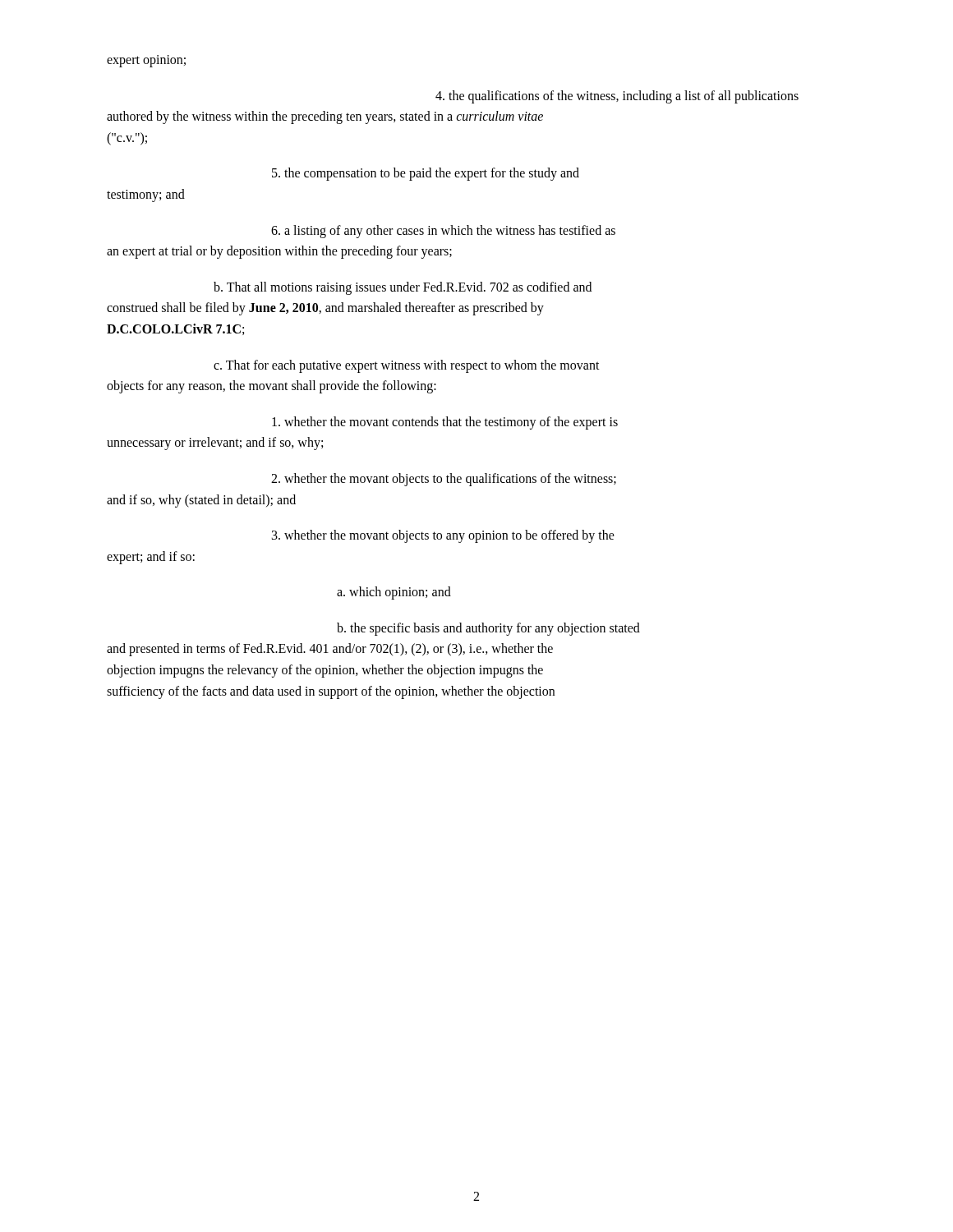Viewport: 953px width, 1232px height.
Task: Locate the list item containing "5. the compensation to be paid"
Action: (476, 184)
